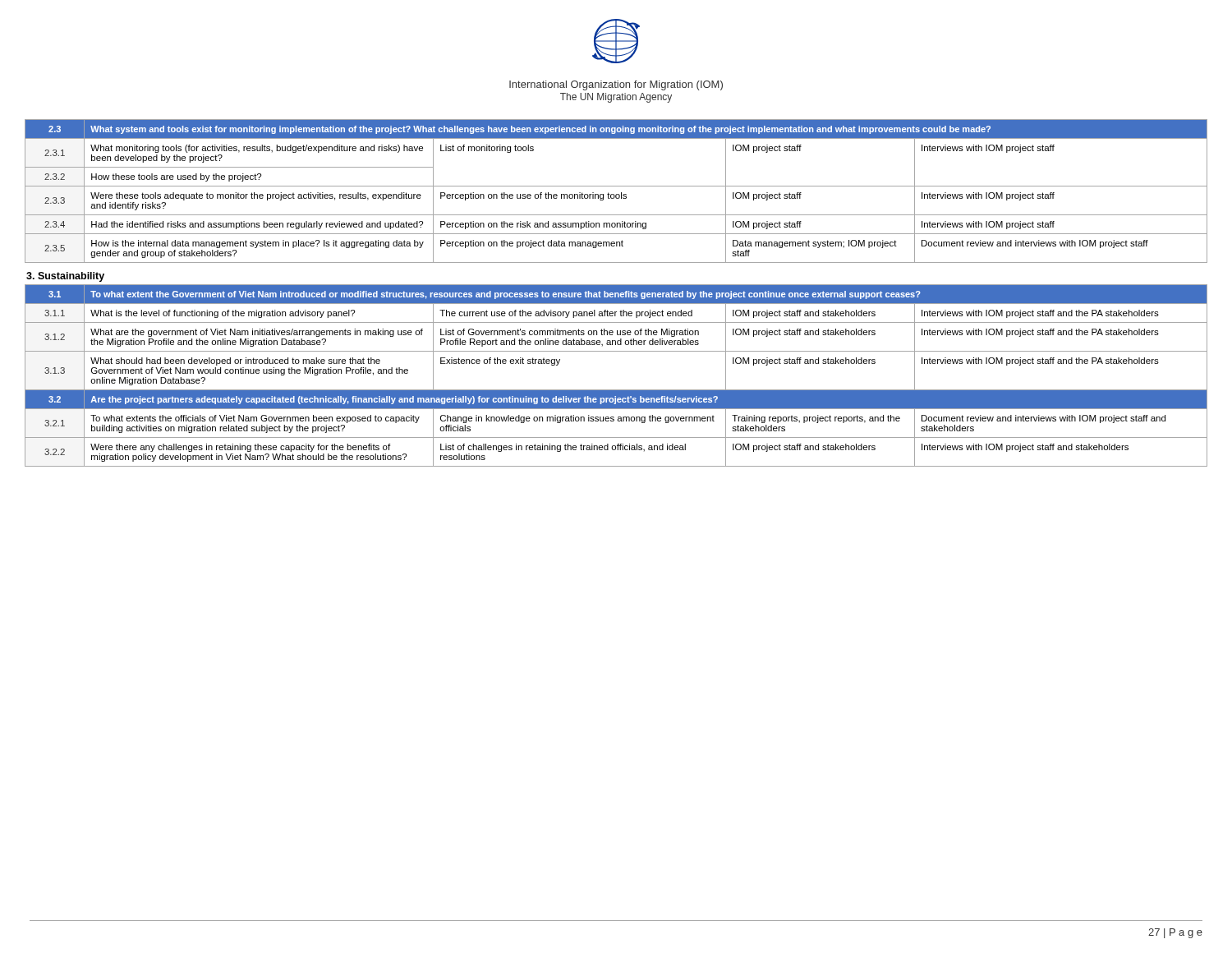Image resolution: width=1232 pixels, height=953 pixels.
Task: Find the element starting "3. Sustainability"
Action: pyautogui.click(x=65, y=276)
